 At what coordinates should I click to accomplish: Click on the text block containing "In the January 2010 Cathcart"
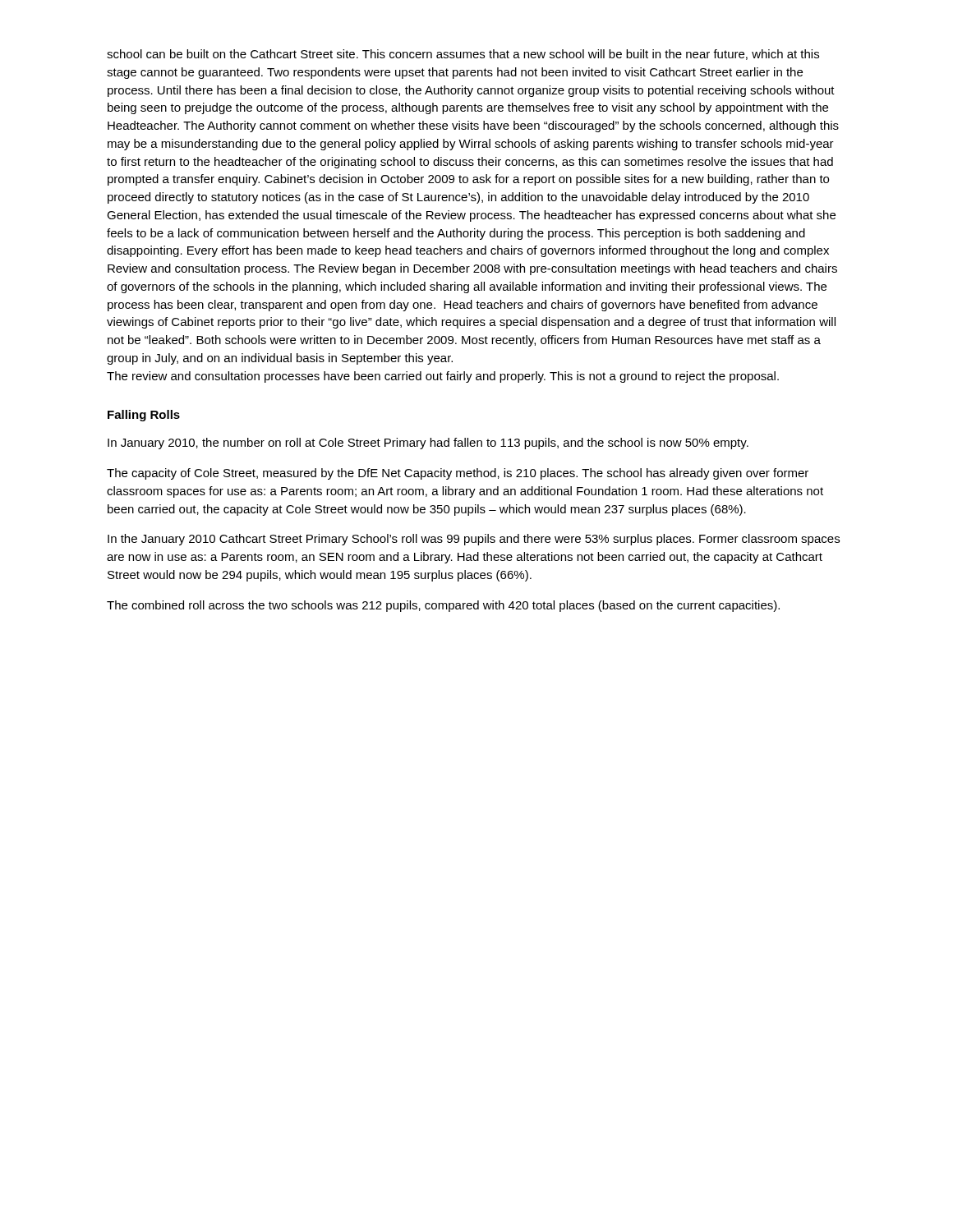coord(476,557)
